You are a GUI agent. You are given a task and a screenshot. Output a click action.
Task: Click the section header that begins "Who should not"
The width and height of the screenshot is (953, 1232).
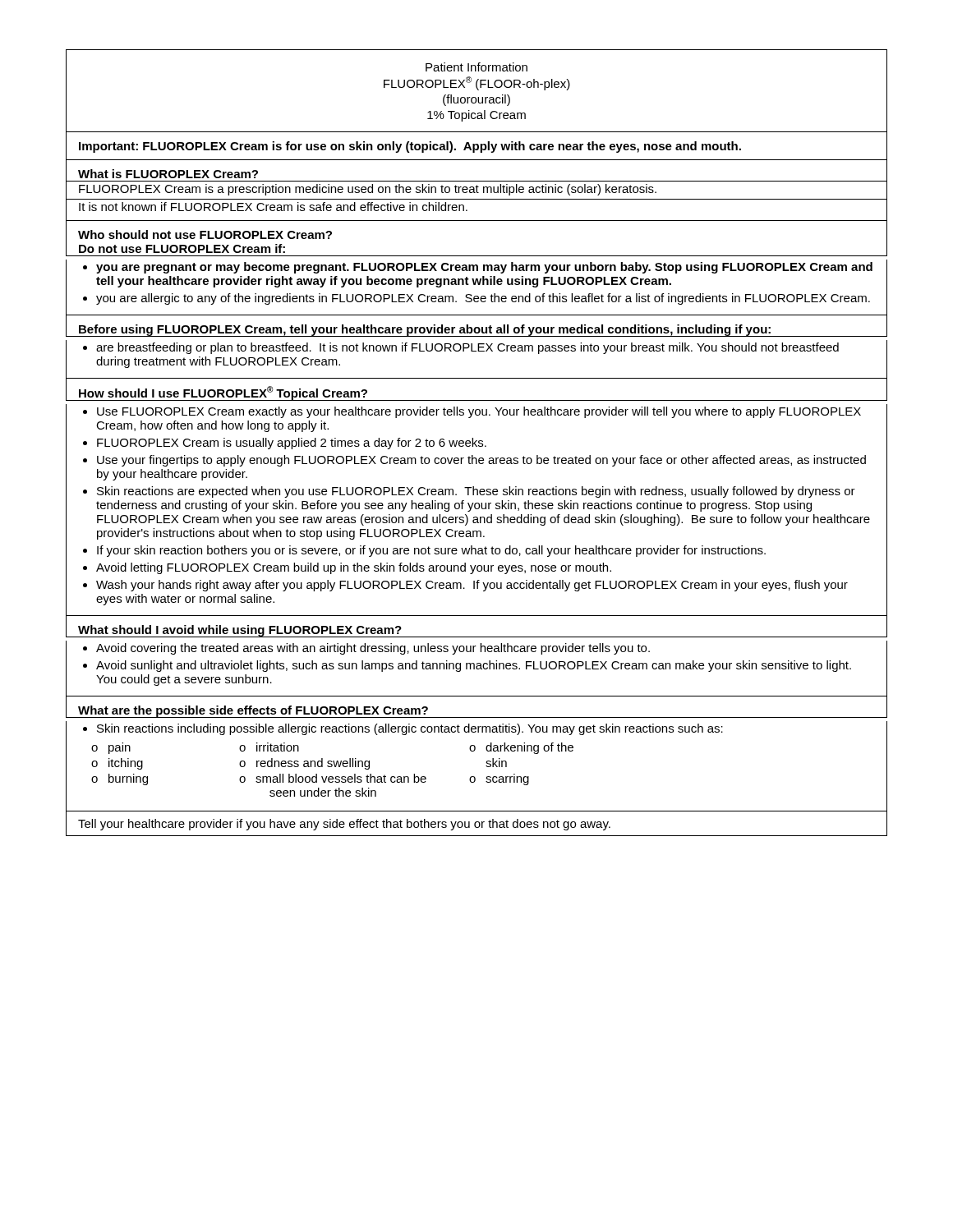tap(205, 241)
